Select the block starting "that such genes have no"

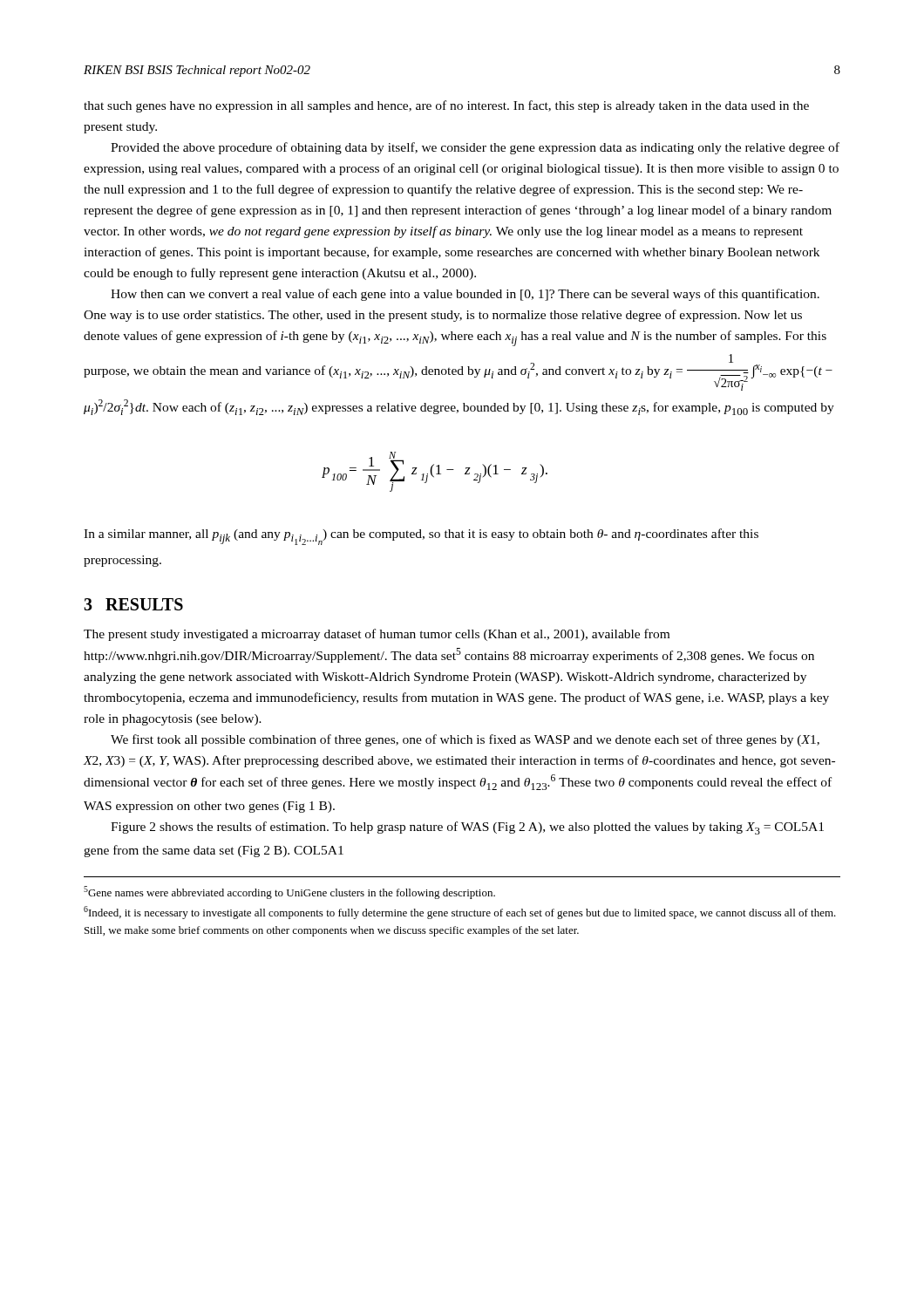point(462,258)
